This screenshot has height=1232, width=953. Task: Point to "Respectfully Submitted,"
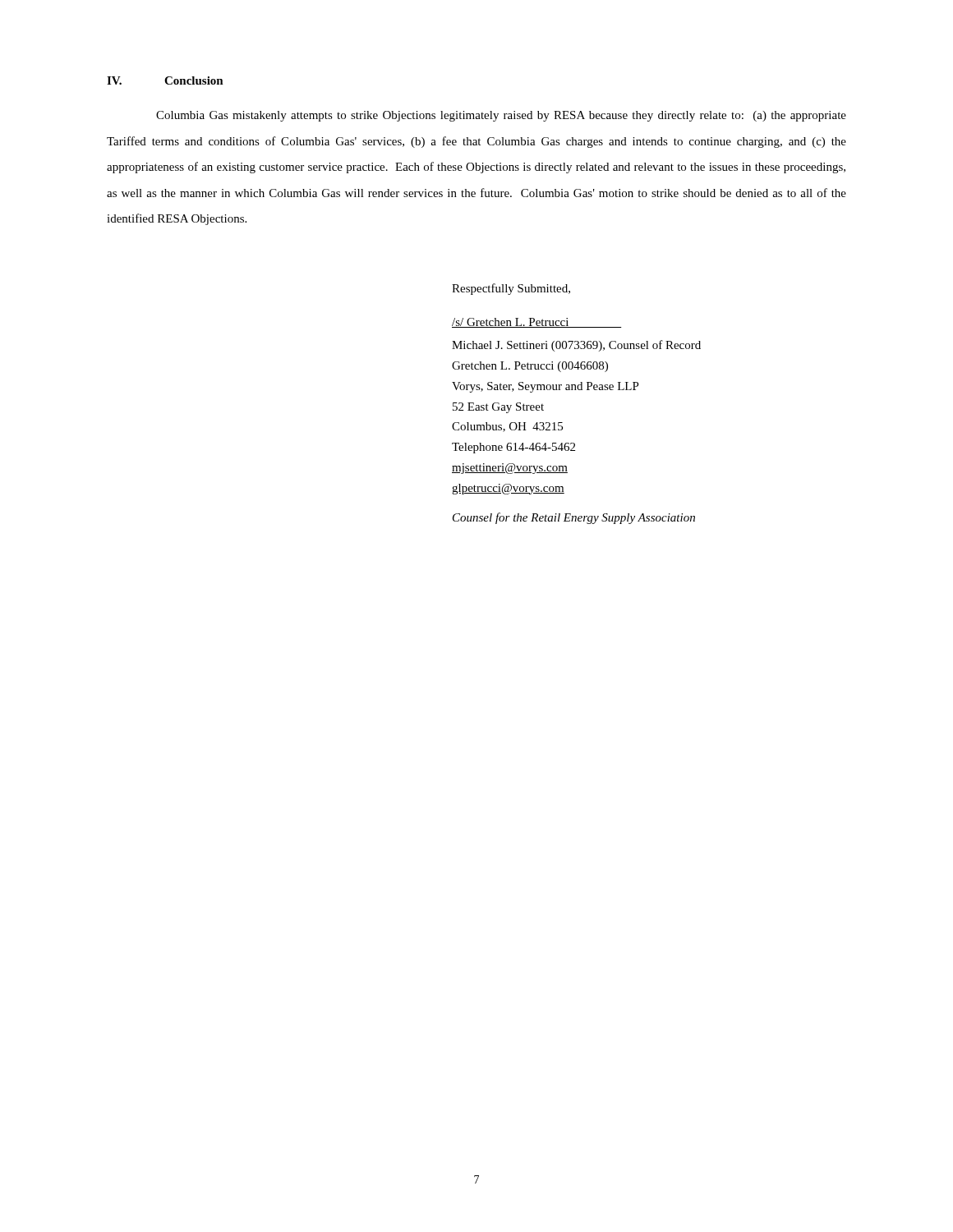pos(511,288)
